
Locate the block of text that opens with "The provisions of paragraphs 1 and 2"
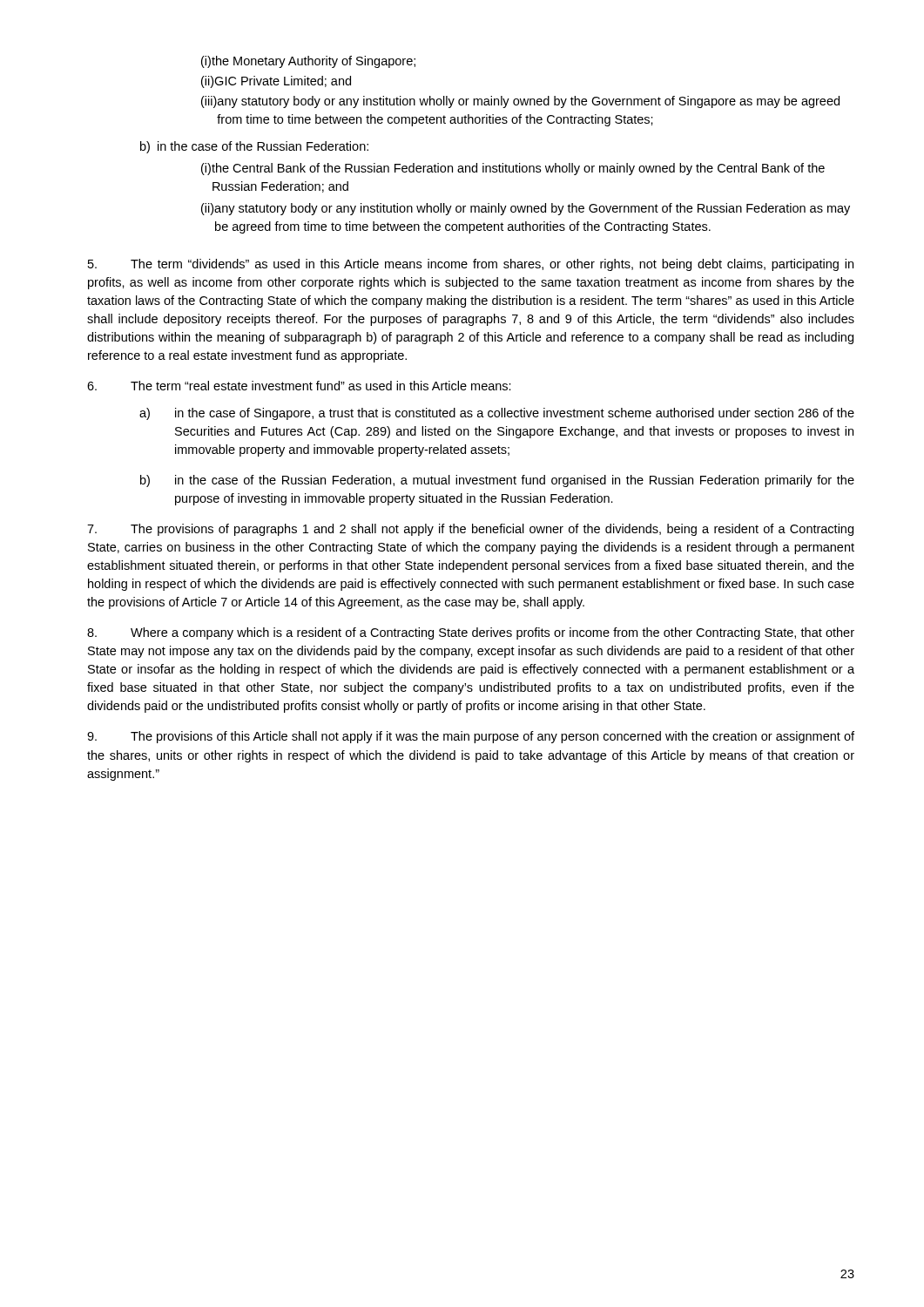pos(471,565)
